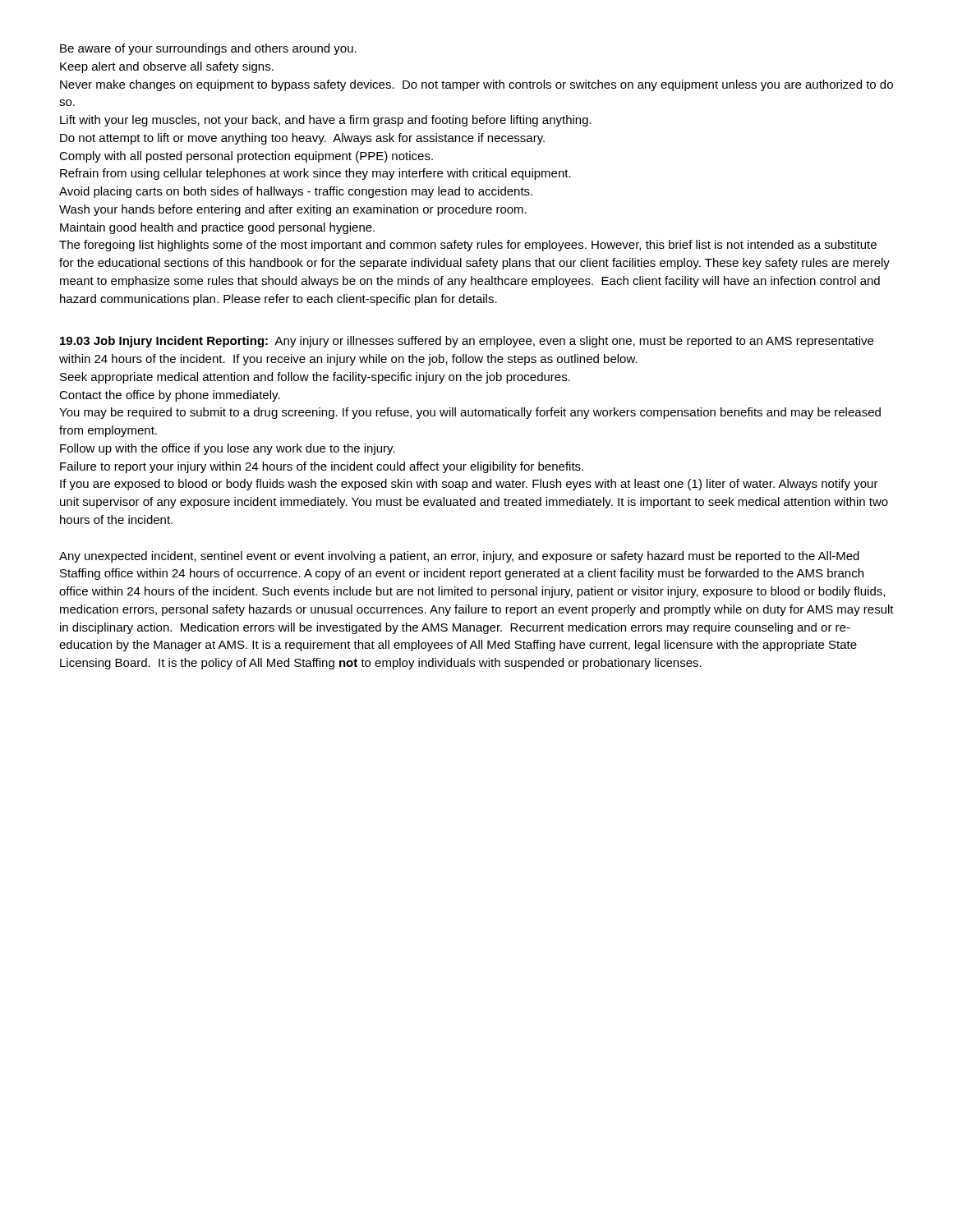Viewport: 953px width, 1232px height.
Task: Find the block starting "Contact the office by phone immediately."
Action: click(170, 394)
